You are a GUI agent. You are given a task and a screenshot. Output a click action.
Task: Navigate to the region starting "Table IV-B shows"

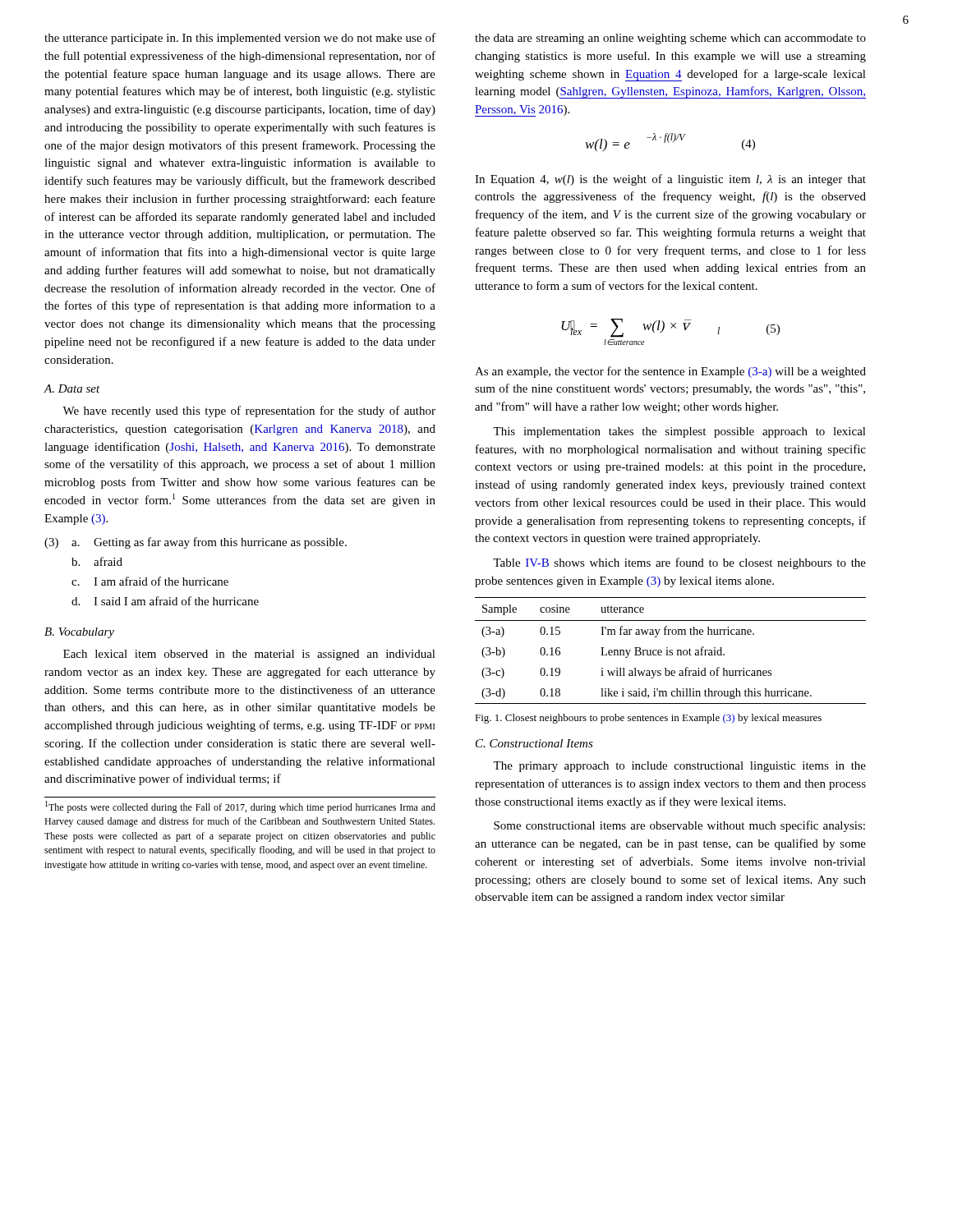click(x=670, y=572)
